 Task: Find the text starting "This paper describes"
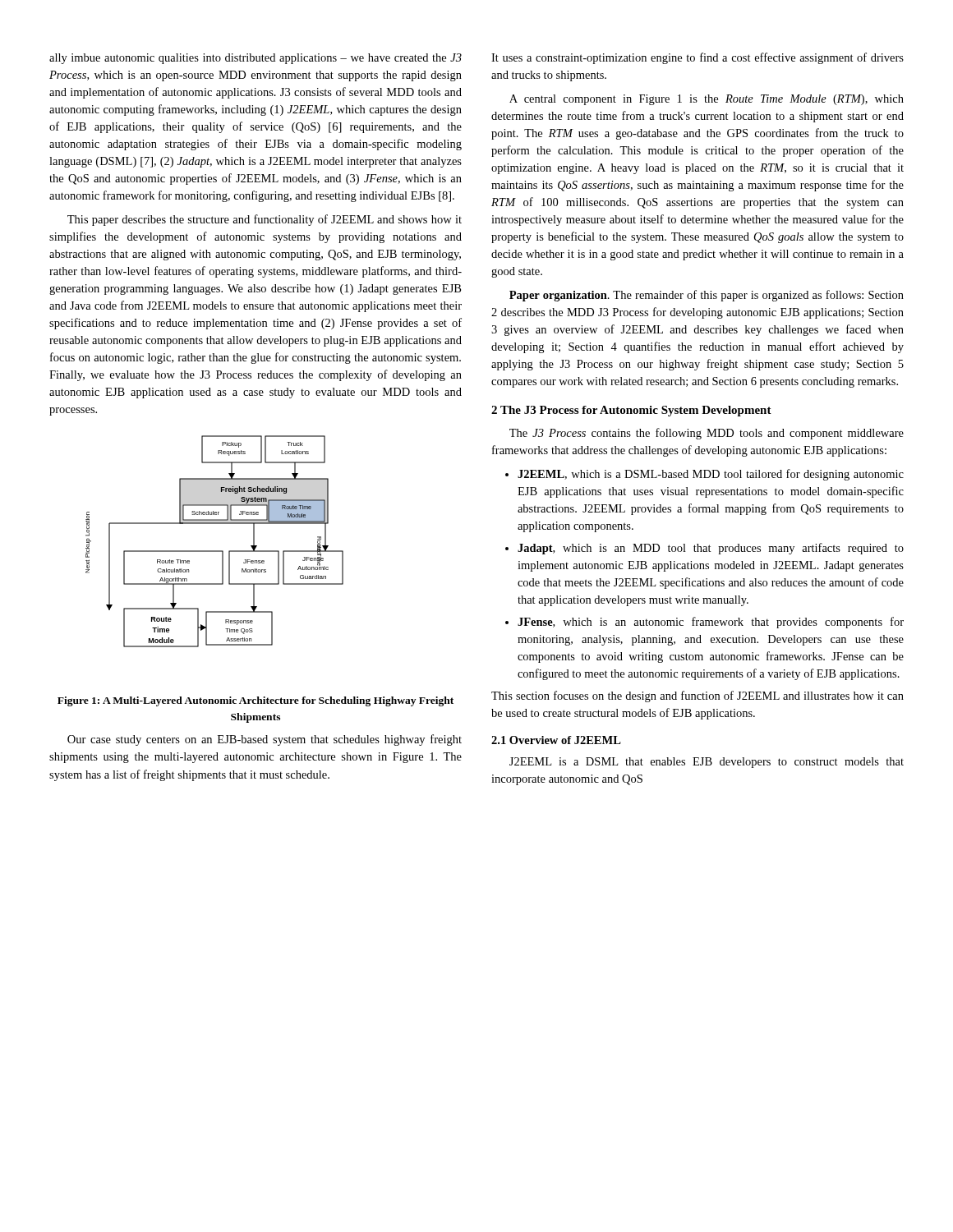click(x=255, y=315)
